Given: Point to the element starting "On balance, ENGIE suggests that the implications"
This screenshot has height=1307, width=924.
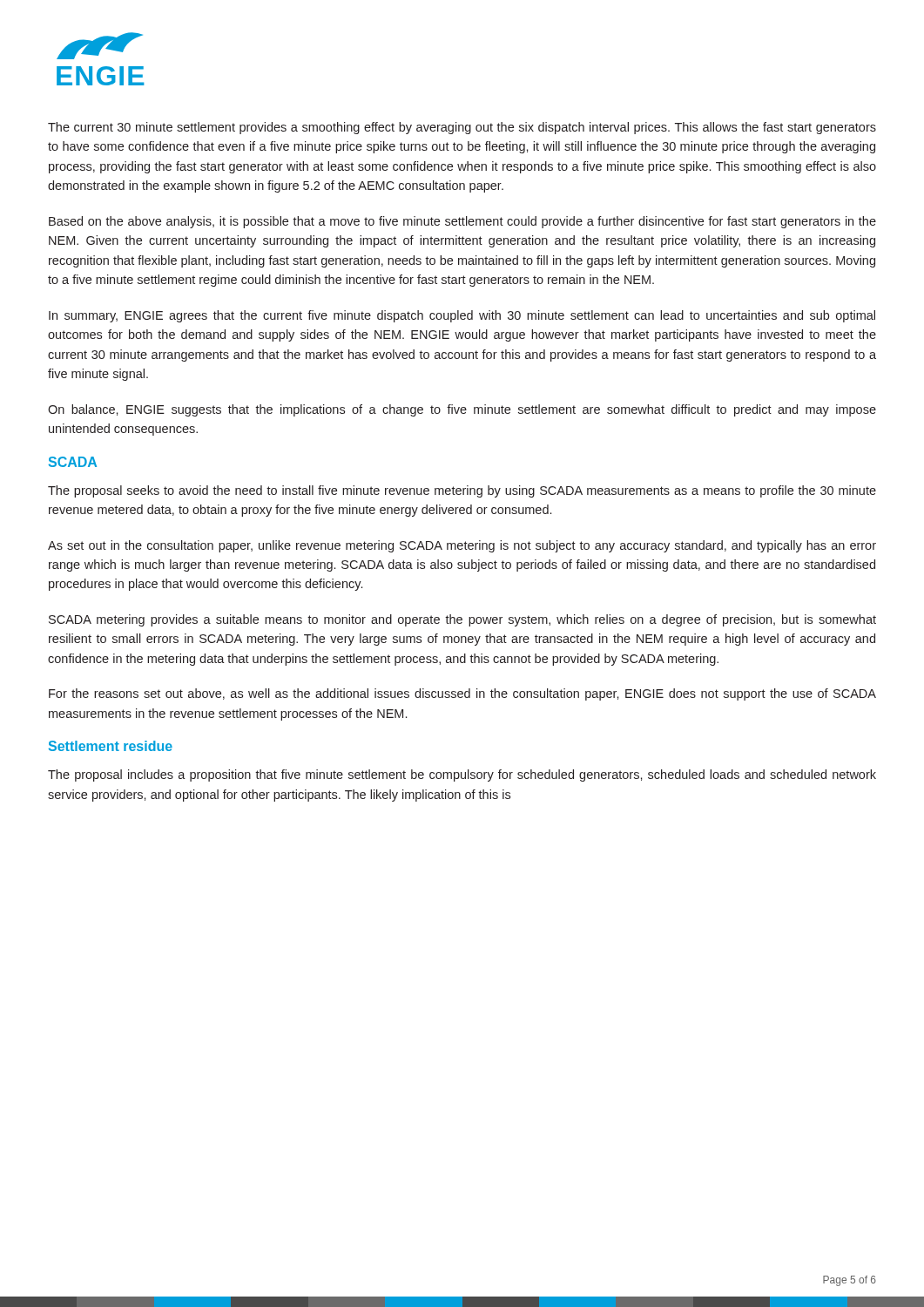Looking at the screenshot, I should 462,419.
